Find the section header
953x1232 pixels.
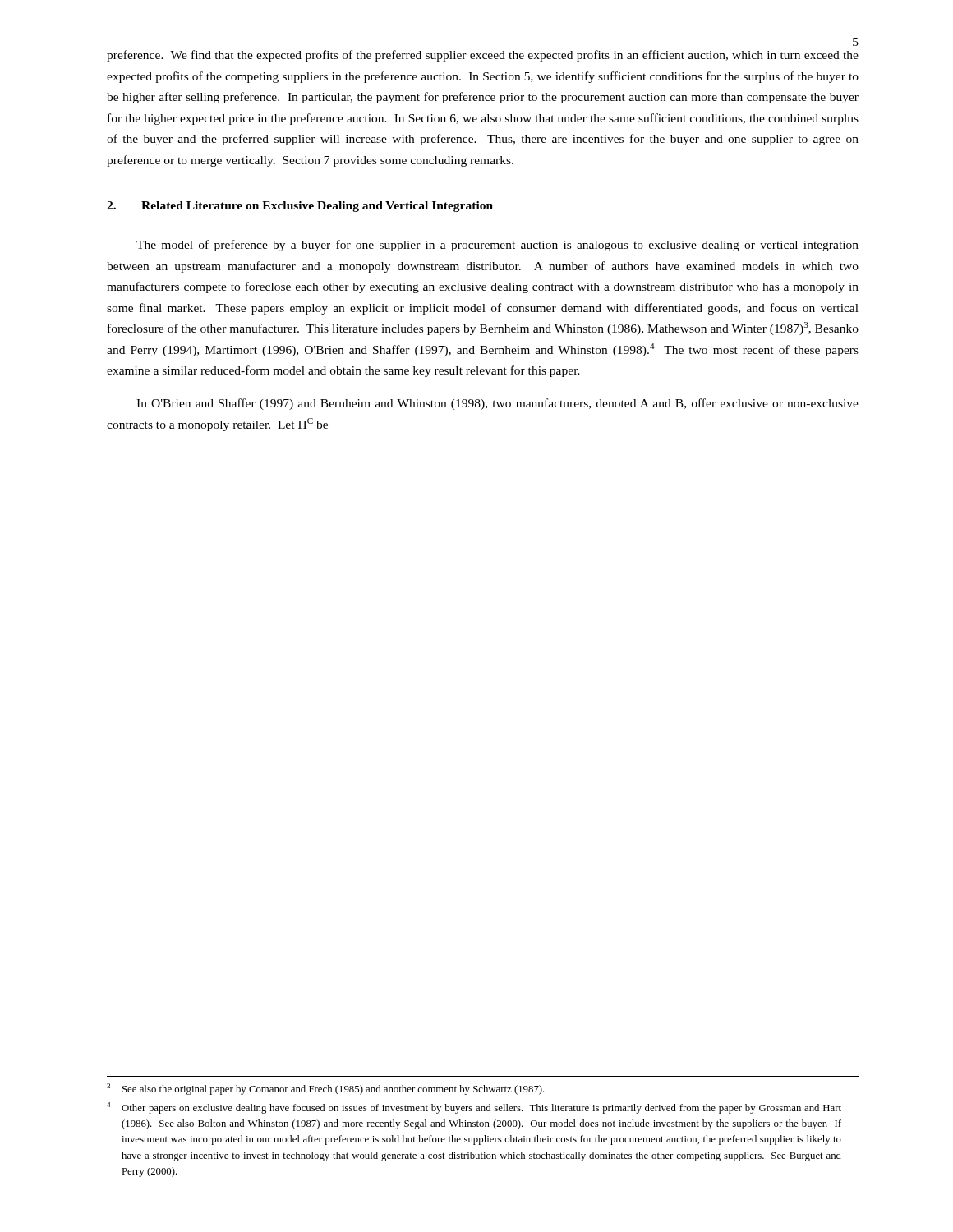pyautogui.click(x=300, y=205)
